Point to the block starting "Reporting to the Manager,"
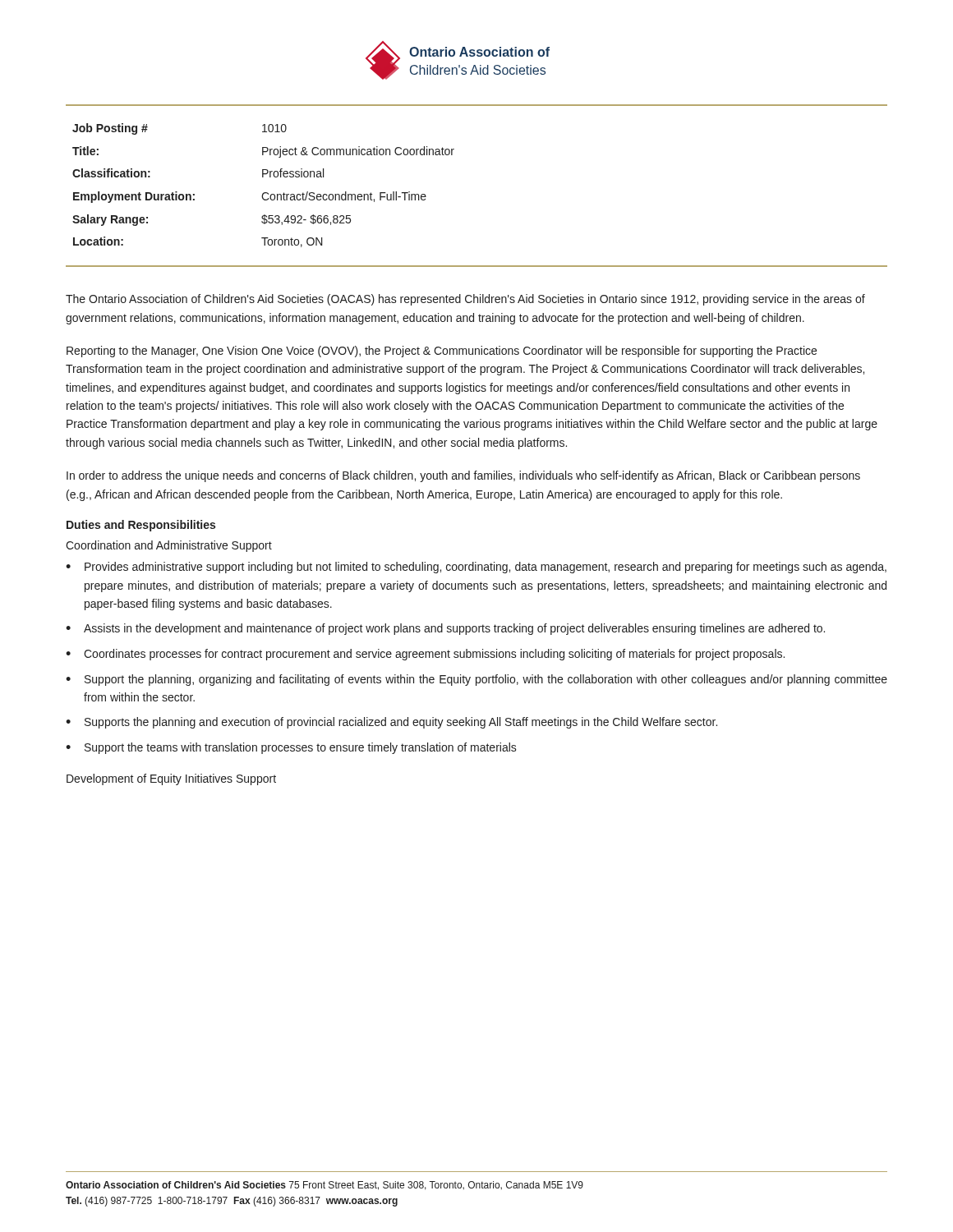 (x=472, y=397)
